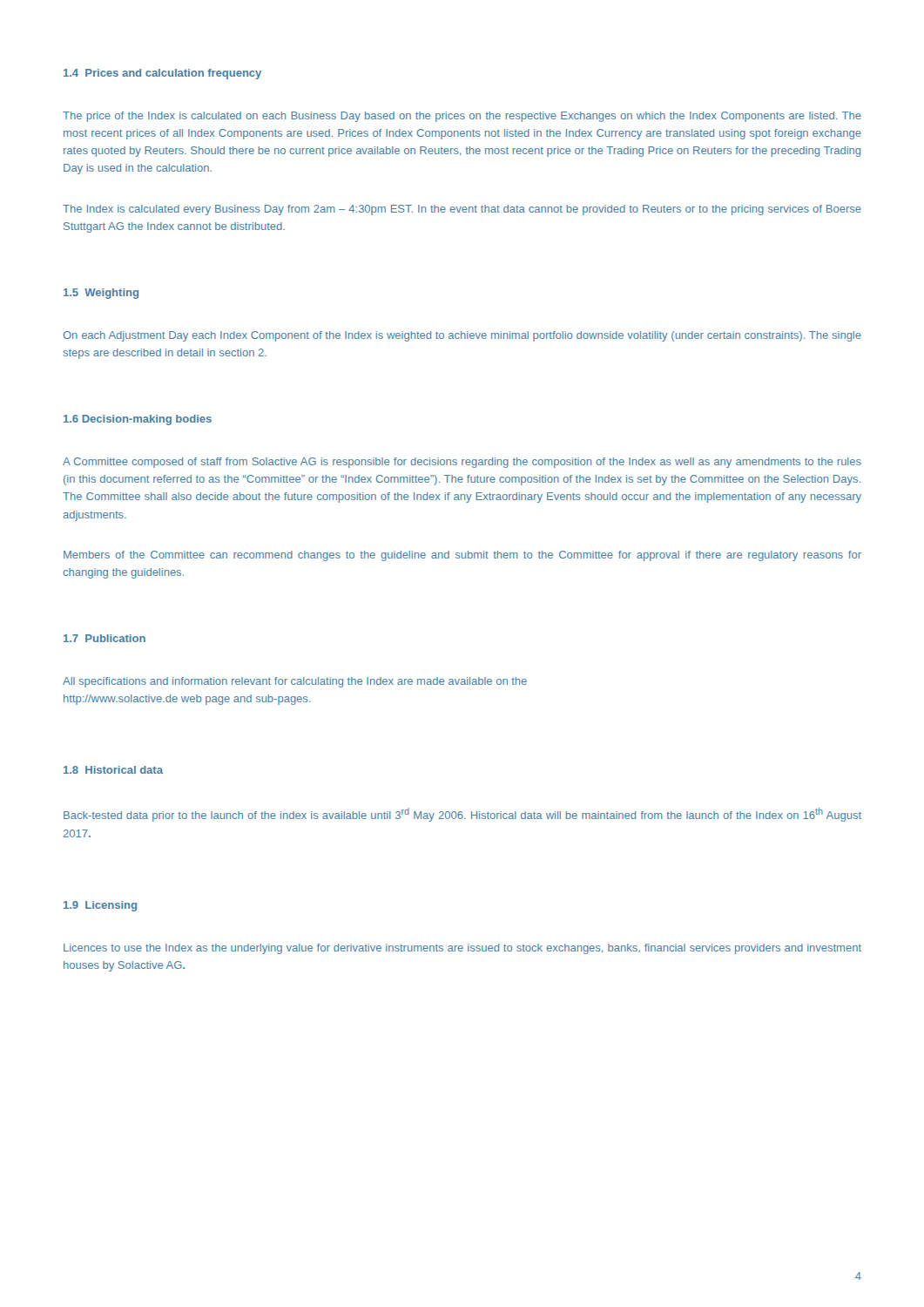The width and height of the screenshot is (924, 1307).
Task: Find the block starting "A Committee composed of staff from Solactive"
Action: coord(462,488)
